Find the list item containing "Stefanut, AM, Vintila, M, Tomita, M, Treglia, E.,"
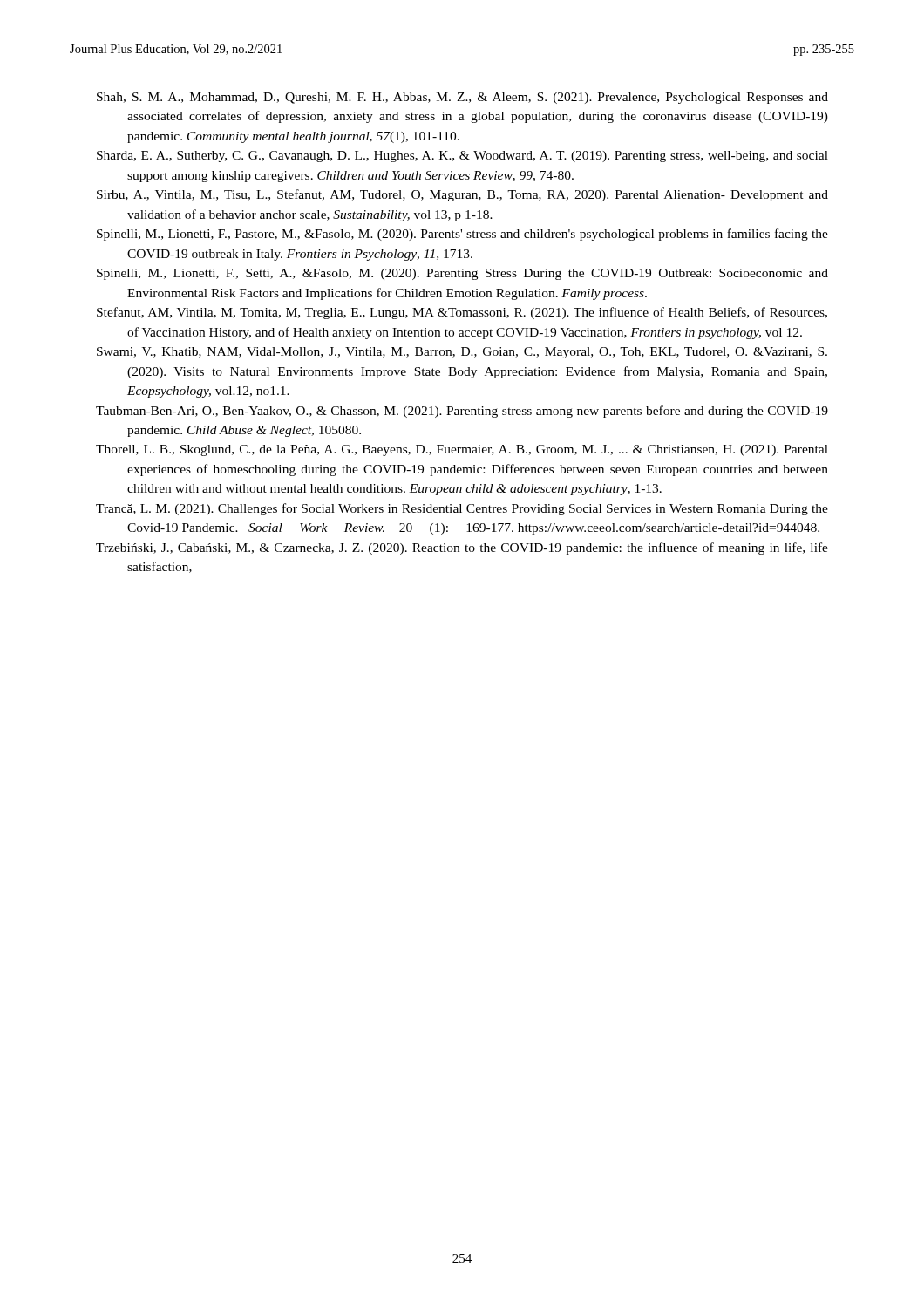This screenshot has width=924, height=1308. 462,322
